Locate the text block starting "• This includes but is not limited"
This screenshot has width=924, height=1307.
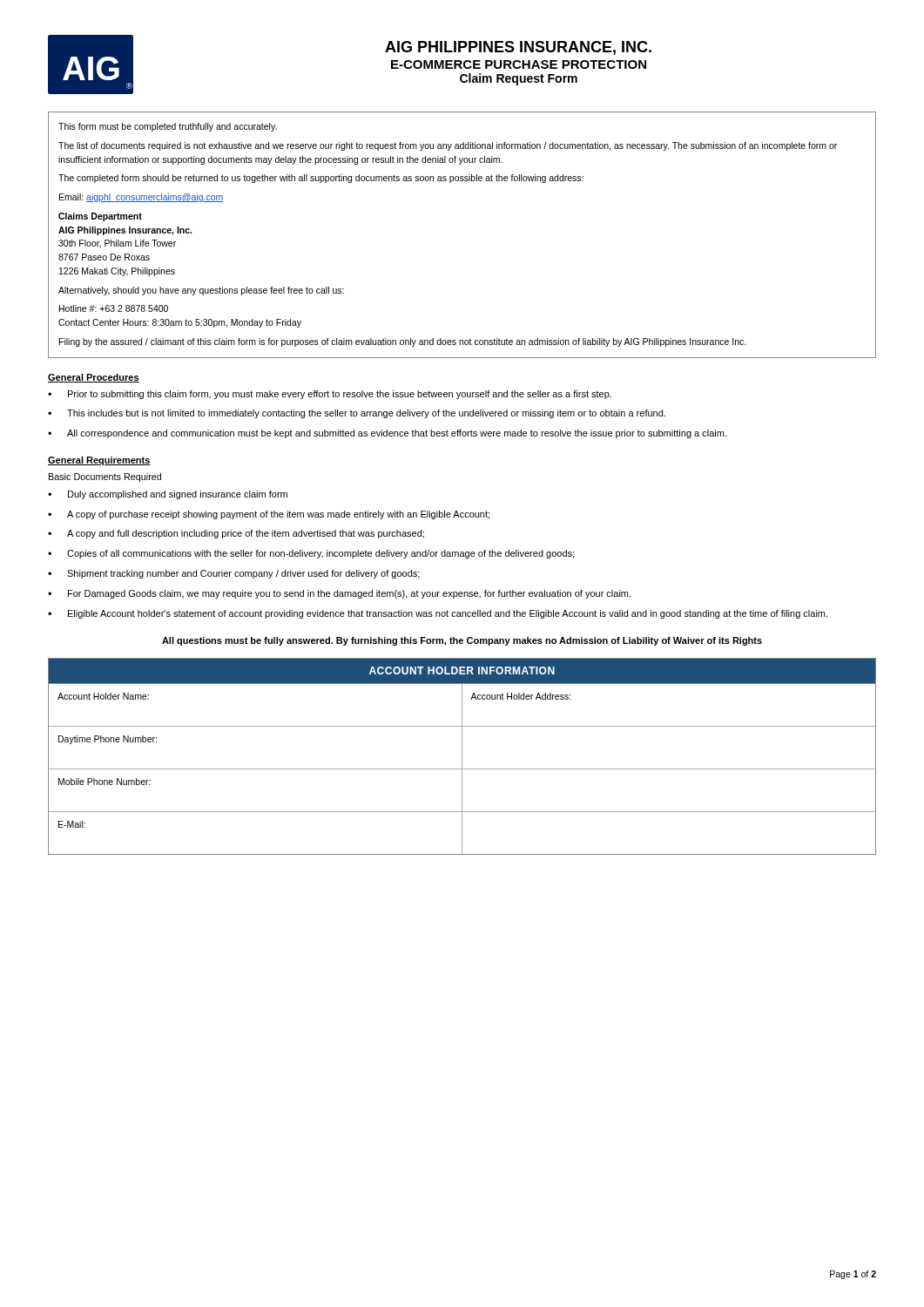tap(462, 415)
